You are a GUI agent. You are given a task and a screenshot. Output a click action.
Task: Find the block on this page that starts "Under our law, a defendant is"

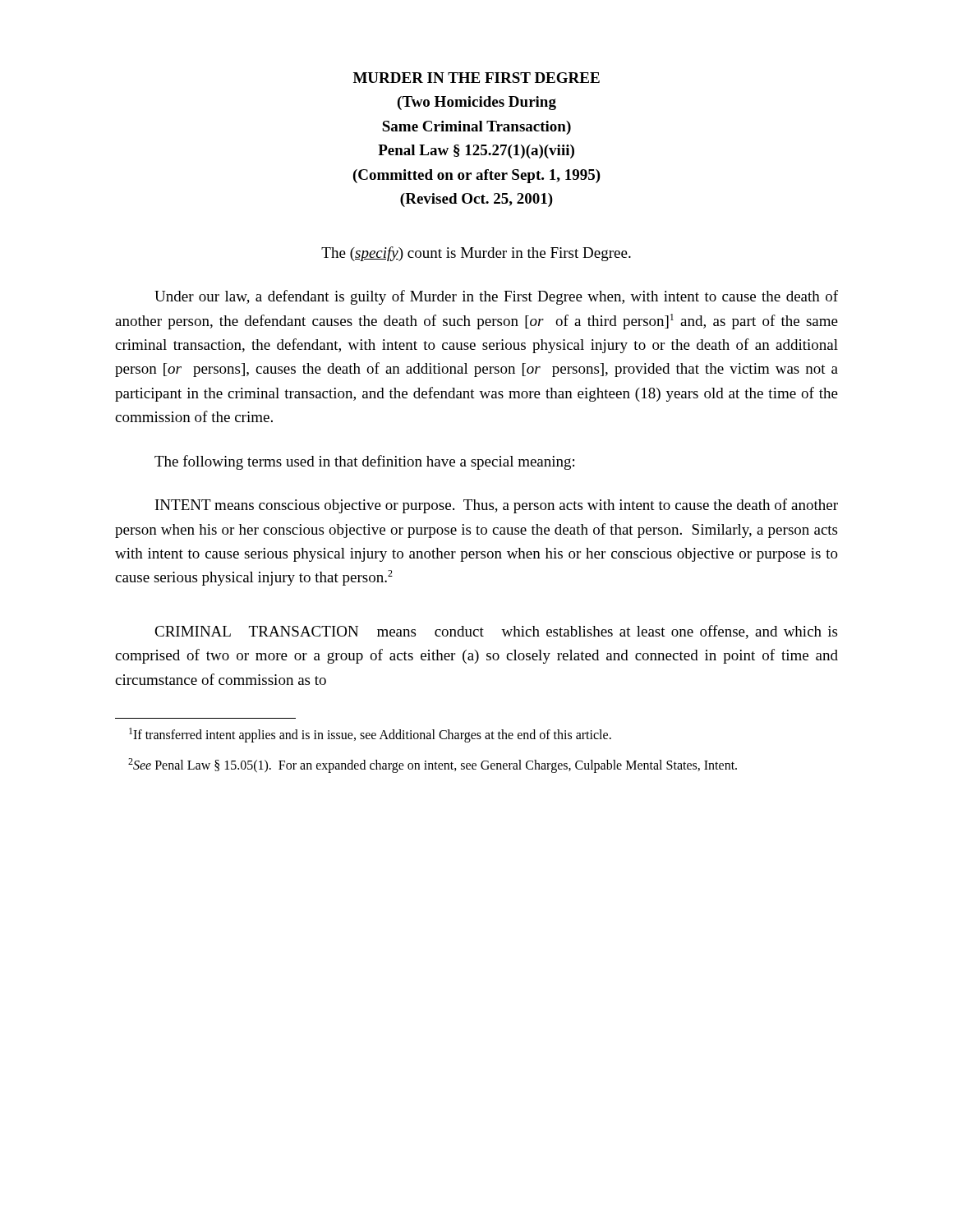[x=476, y=357]
